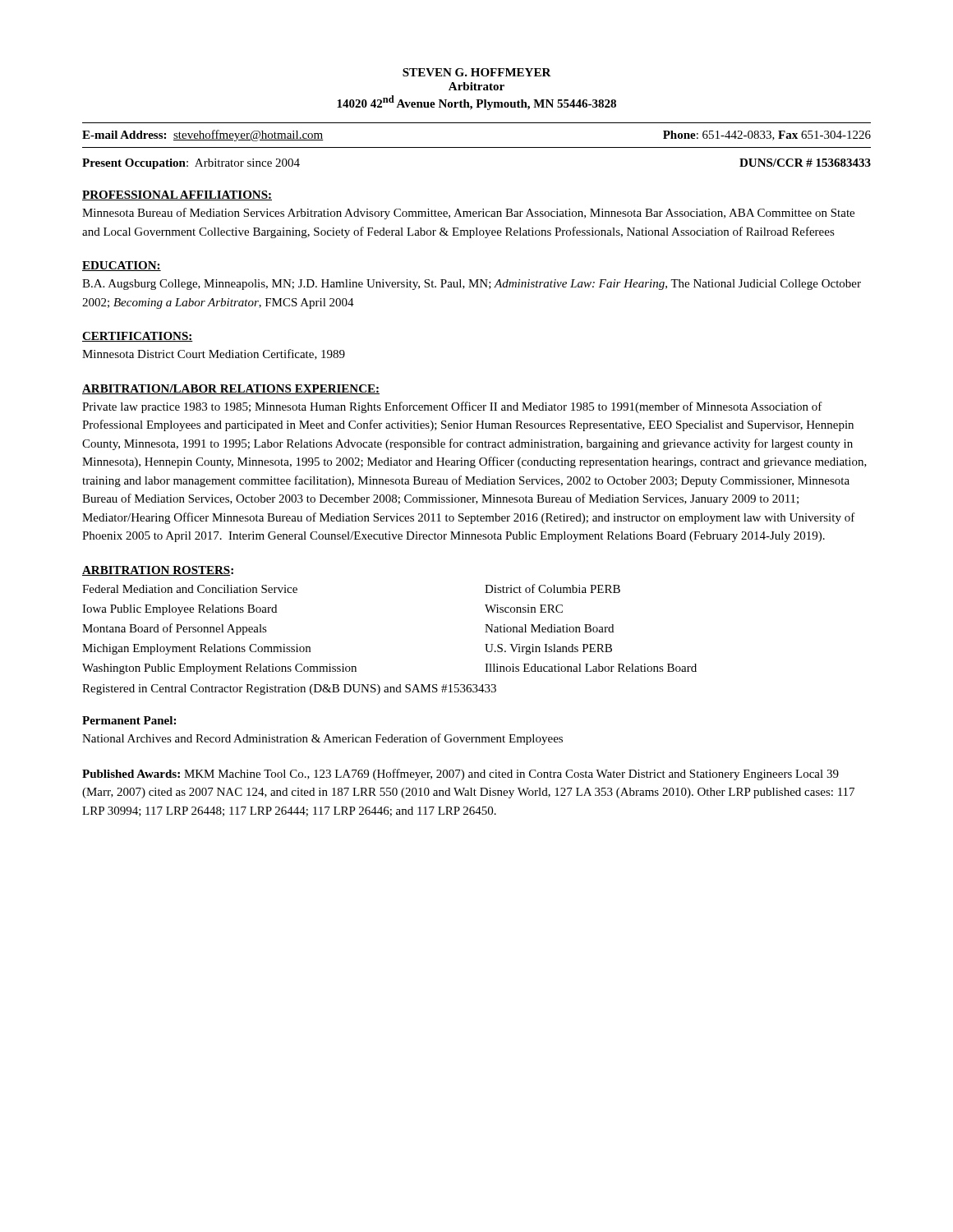
Task: Locate the text starting "National Archives and"
Action: click(x=323, y=738)
